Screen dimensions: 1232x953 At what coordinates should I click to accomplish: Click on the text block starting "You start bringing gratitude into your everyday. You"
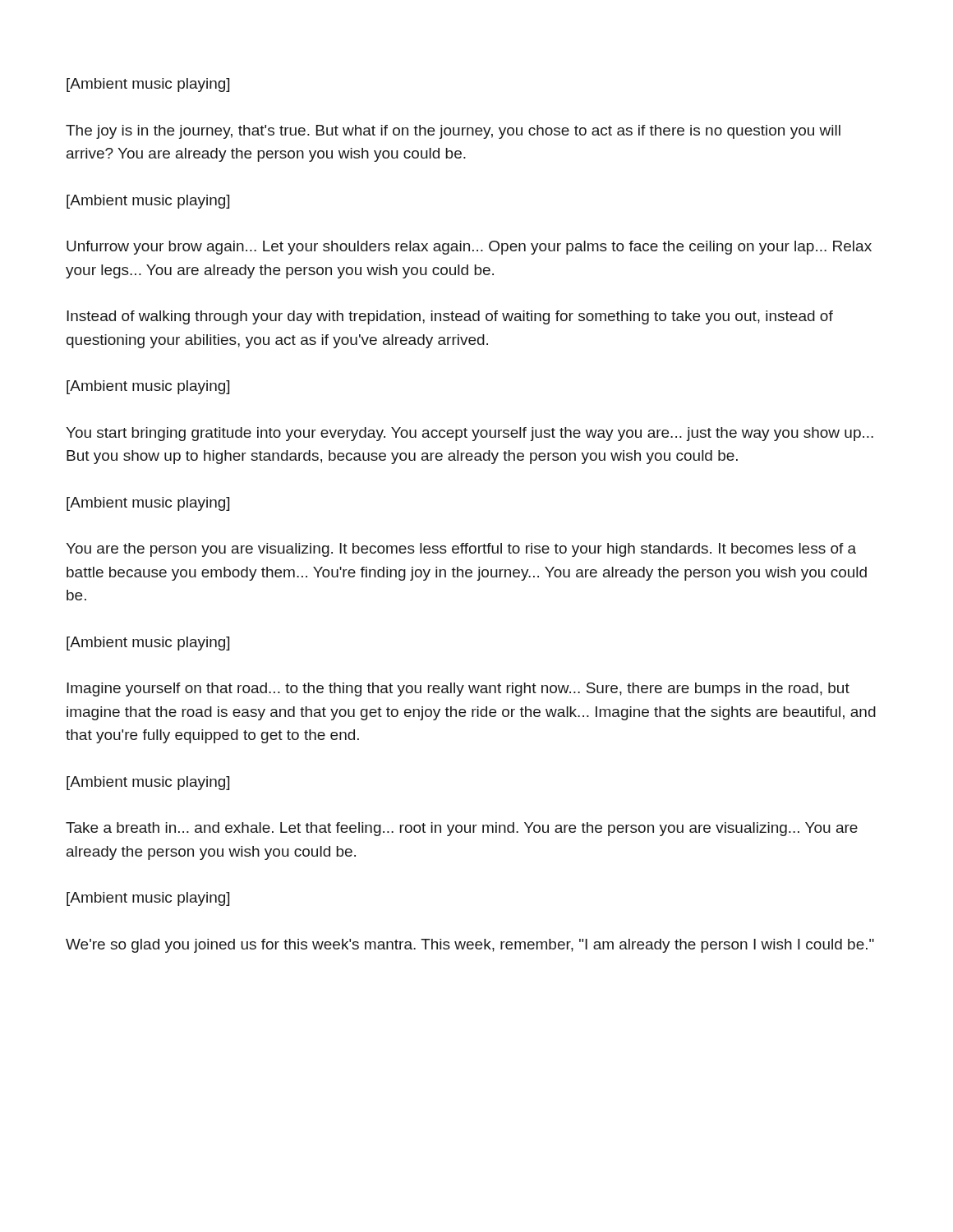point(470,444)
